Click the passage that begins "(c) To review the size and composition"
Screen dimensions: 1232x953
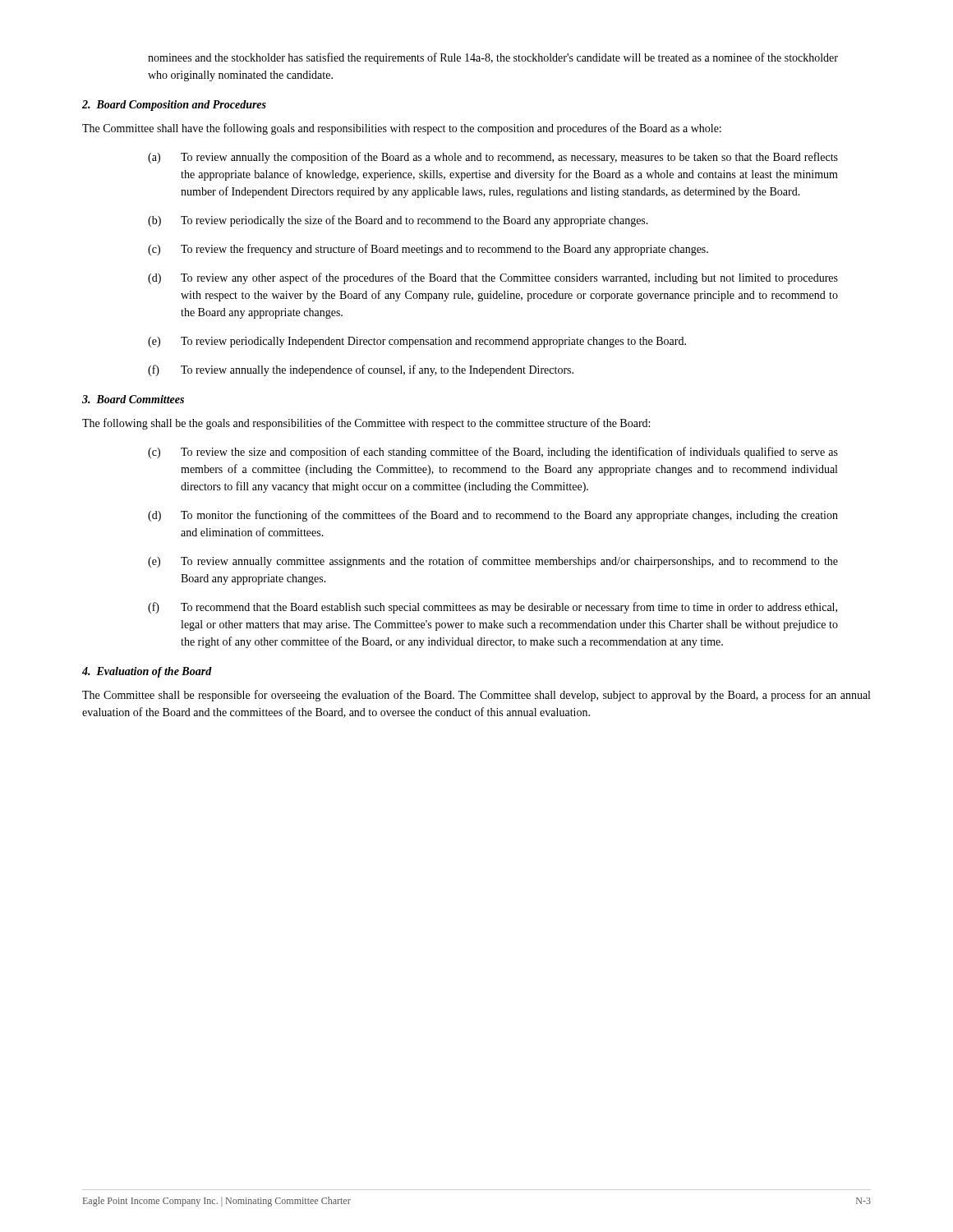[493, 469]
